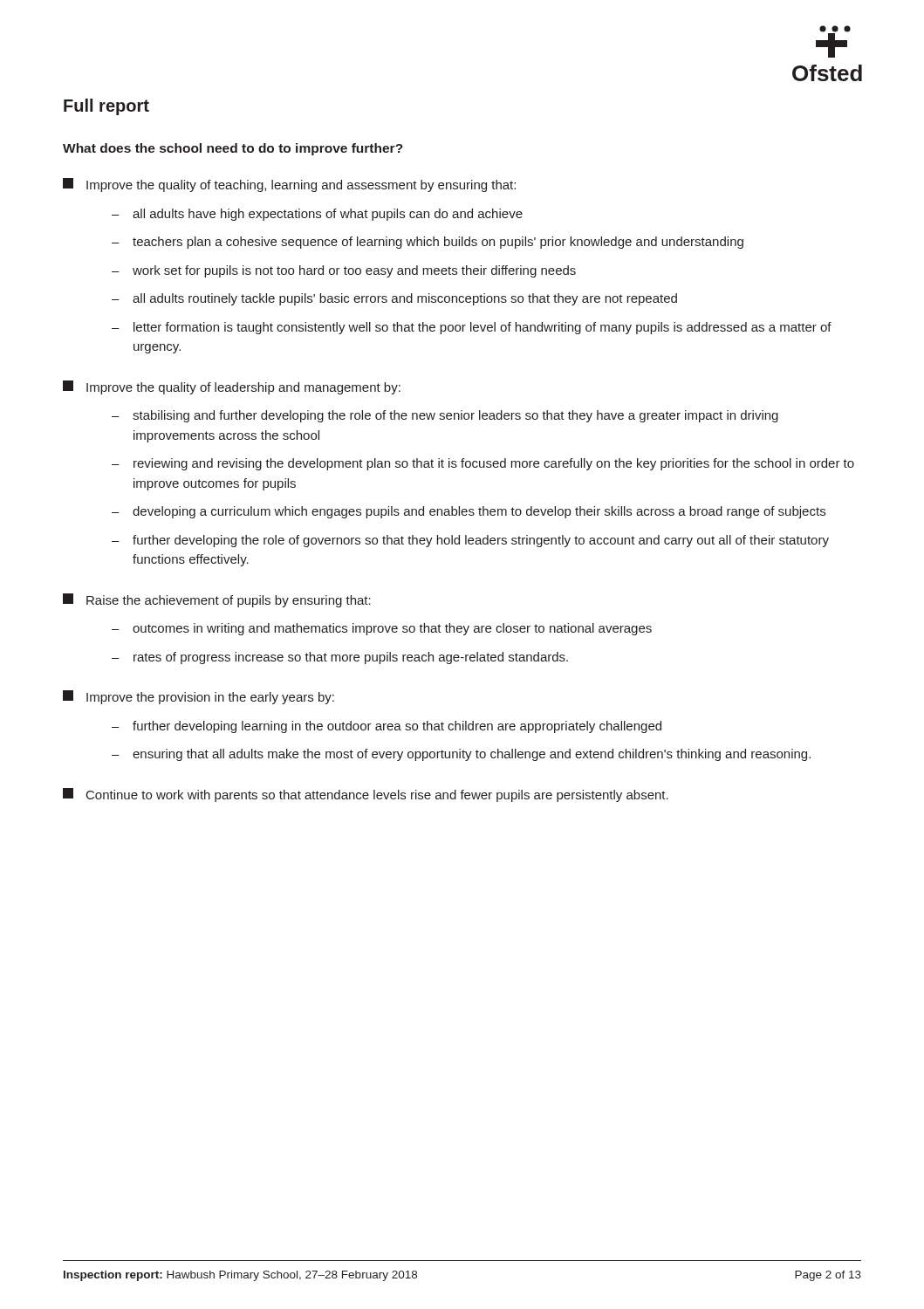This screenshot has height=1309, width=924.
Task: Locate the list item that says "– teachers plan a"
Action: tap(486, 242)
